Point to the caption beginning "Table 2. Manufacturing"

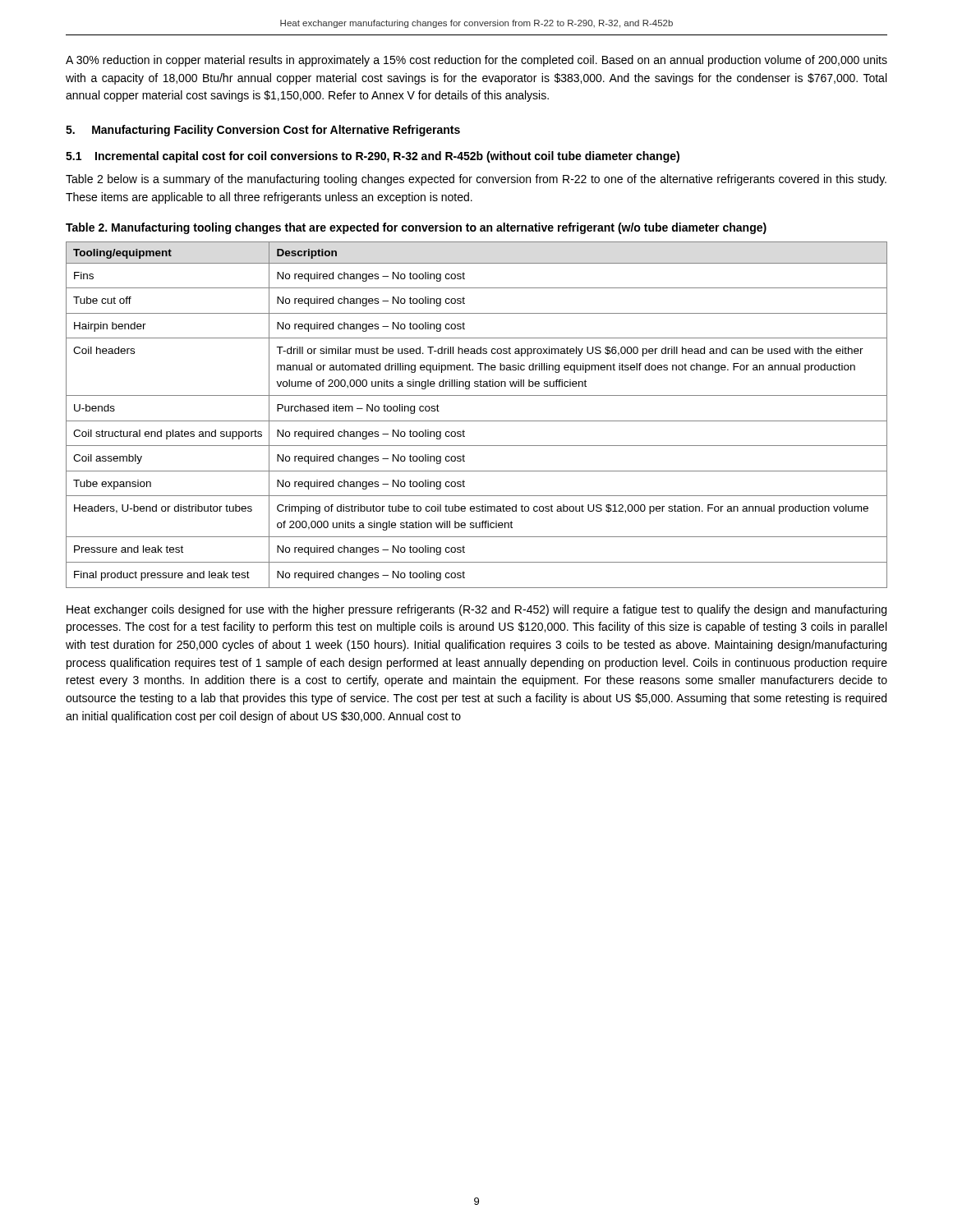[x=416, y=228]
